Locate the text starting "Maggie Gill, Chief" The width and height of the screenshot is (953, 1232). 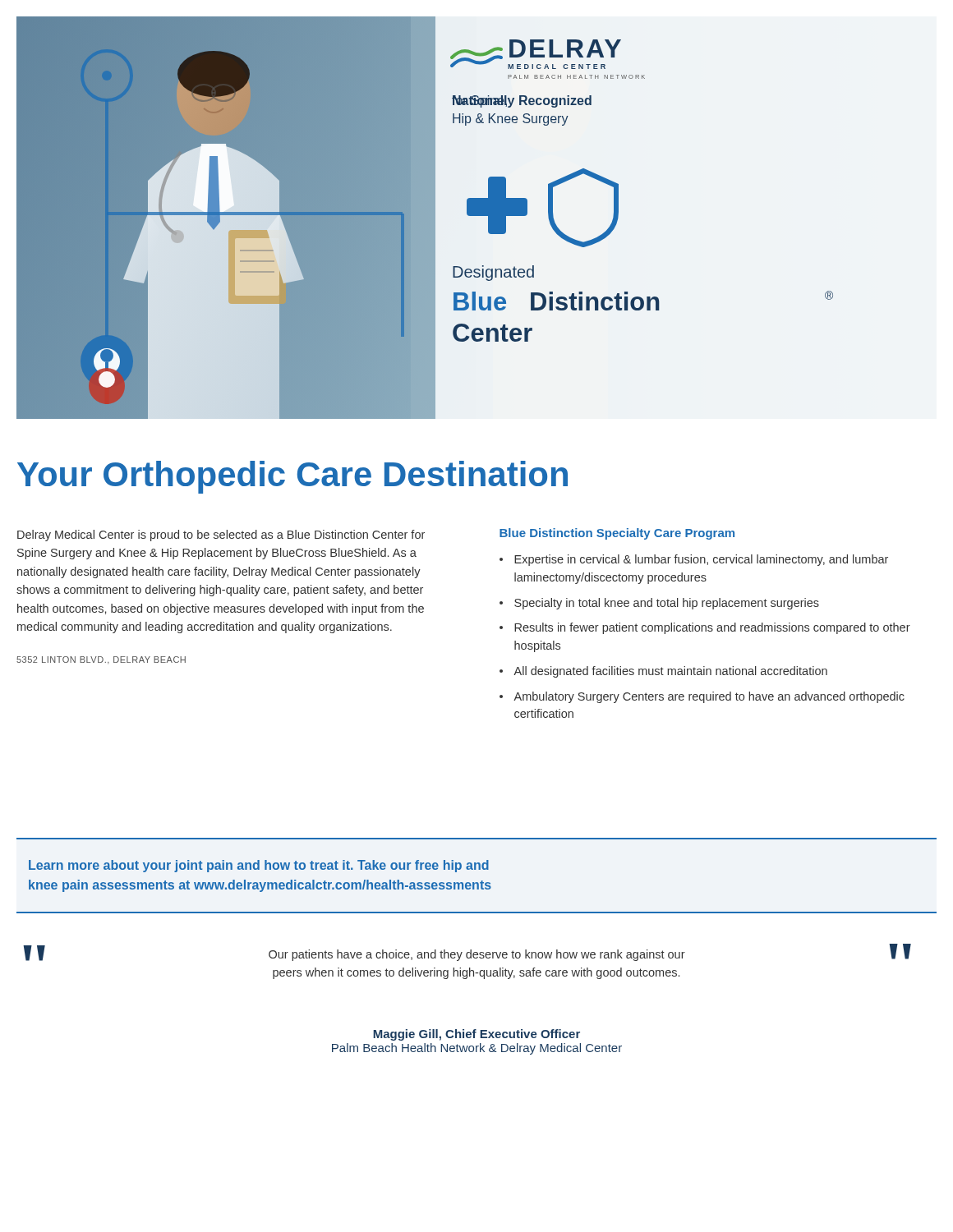(476, 1041)
